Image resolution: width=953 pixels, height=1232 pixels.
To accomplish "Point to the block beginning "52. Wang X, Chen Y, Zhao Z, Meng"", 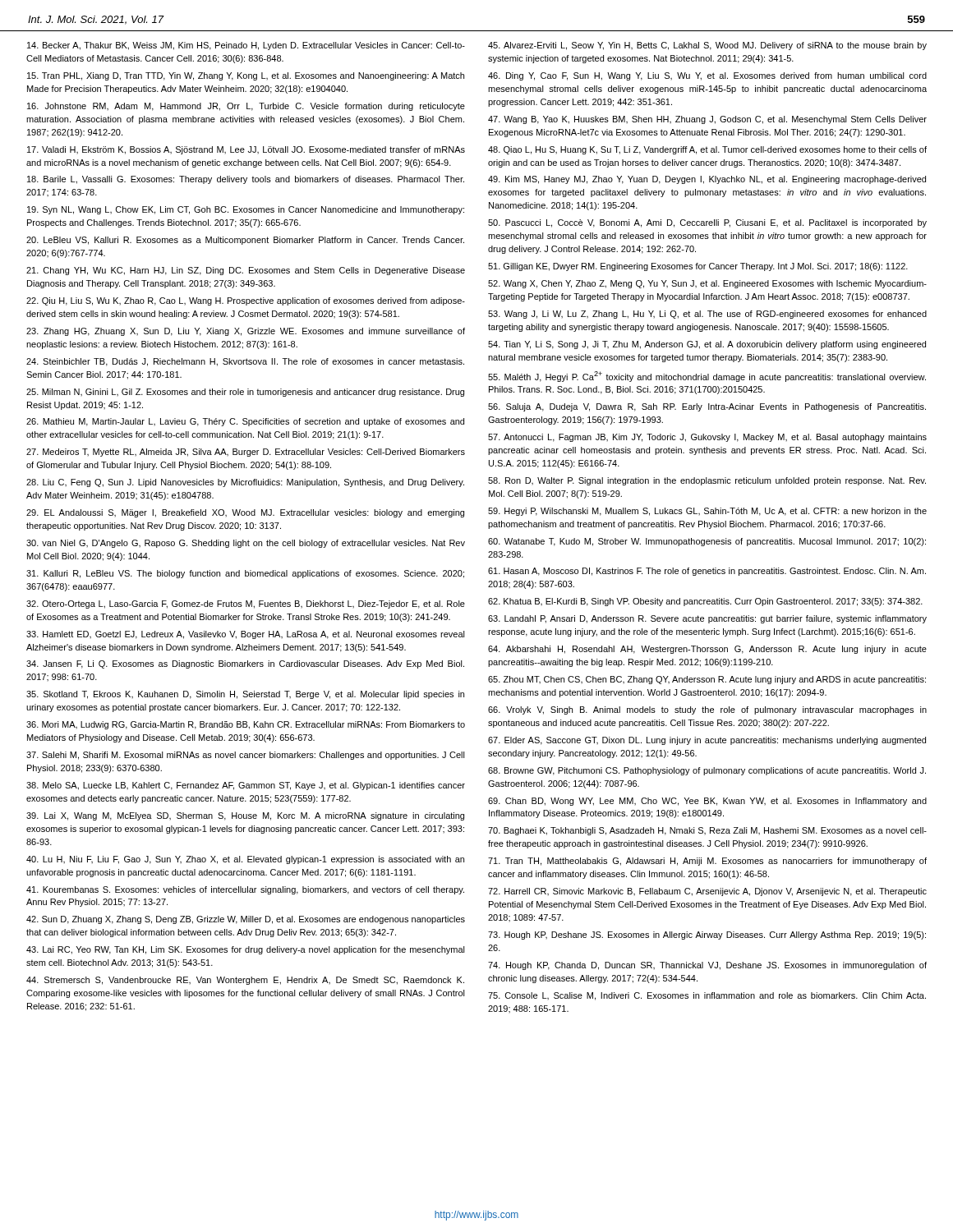I will point(707,290).
